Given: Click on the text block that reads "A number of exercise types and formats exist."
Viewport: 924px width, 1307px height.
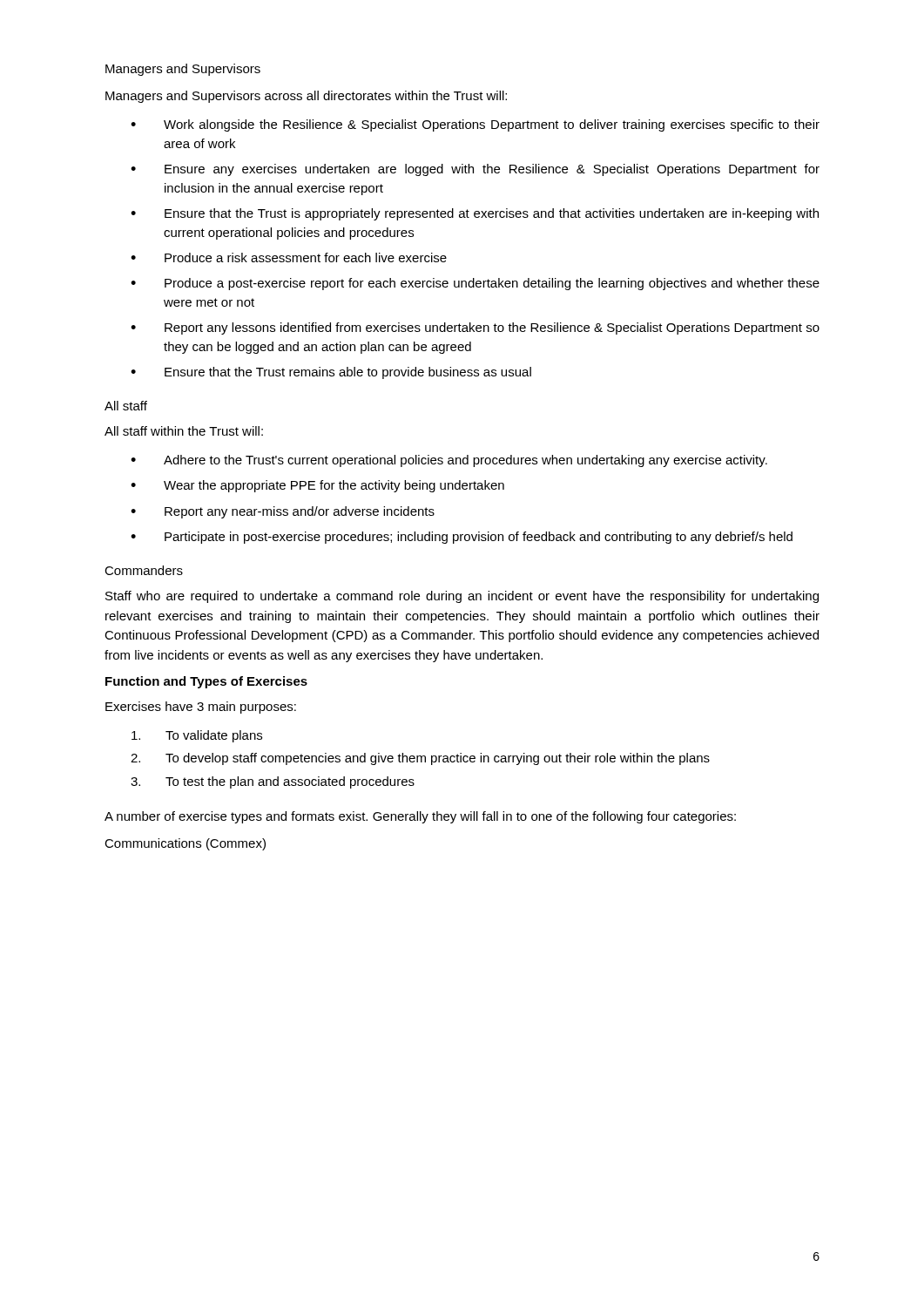Looking at the screenshot, I should tap(421, 816).
